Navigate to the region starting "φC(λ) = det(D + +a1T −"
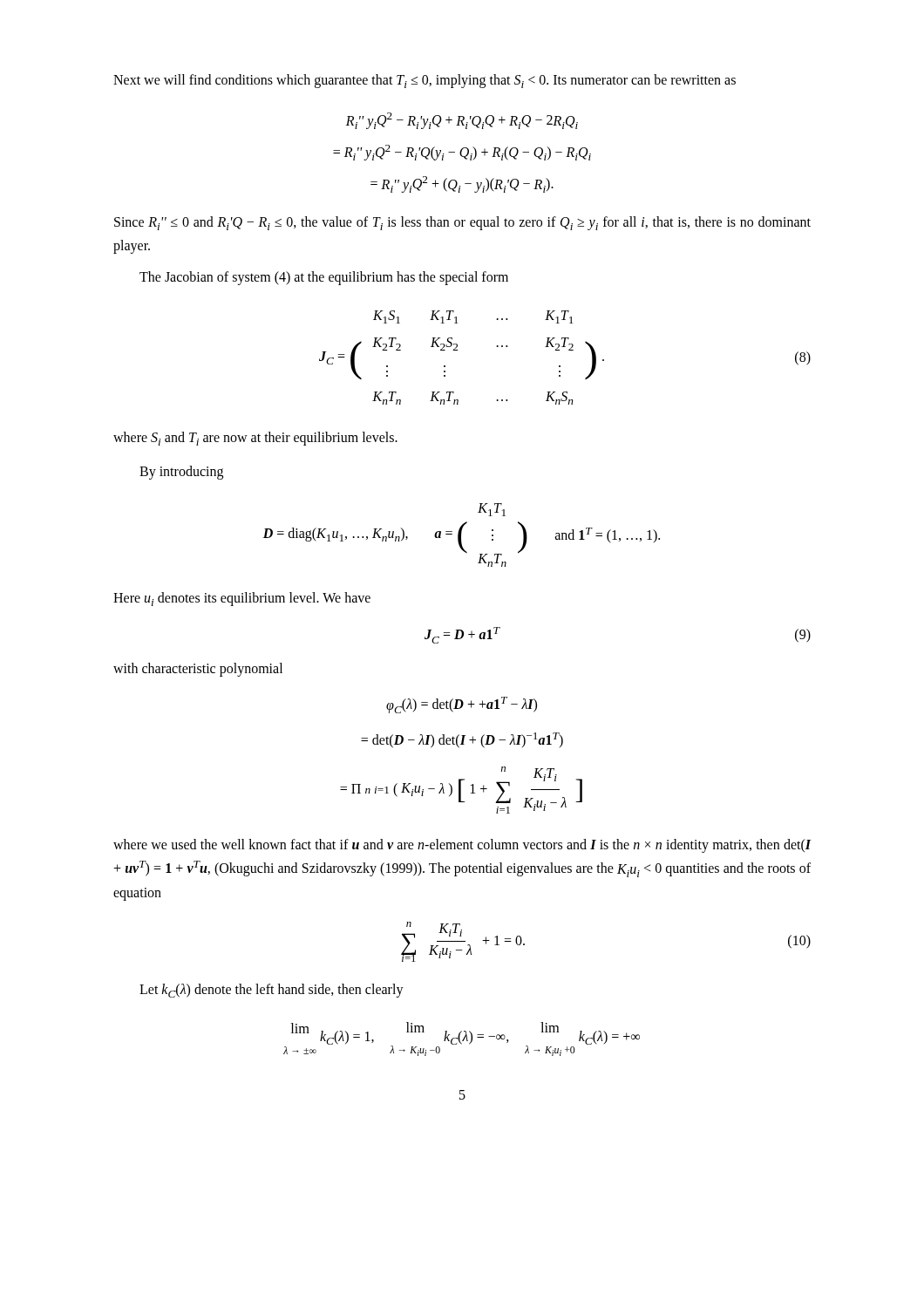 [462, 755]
